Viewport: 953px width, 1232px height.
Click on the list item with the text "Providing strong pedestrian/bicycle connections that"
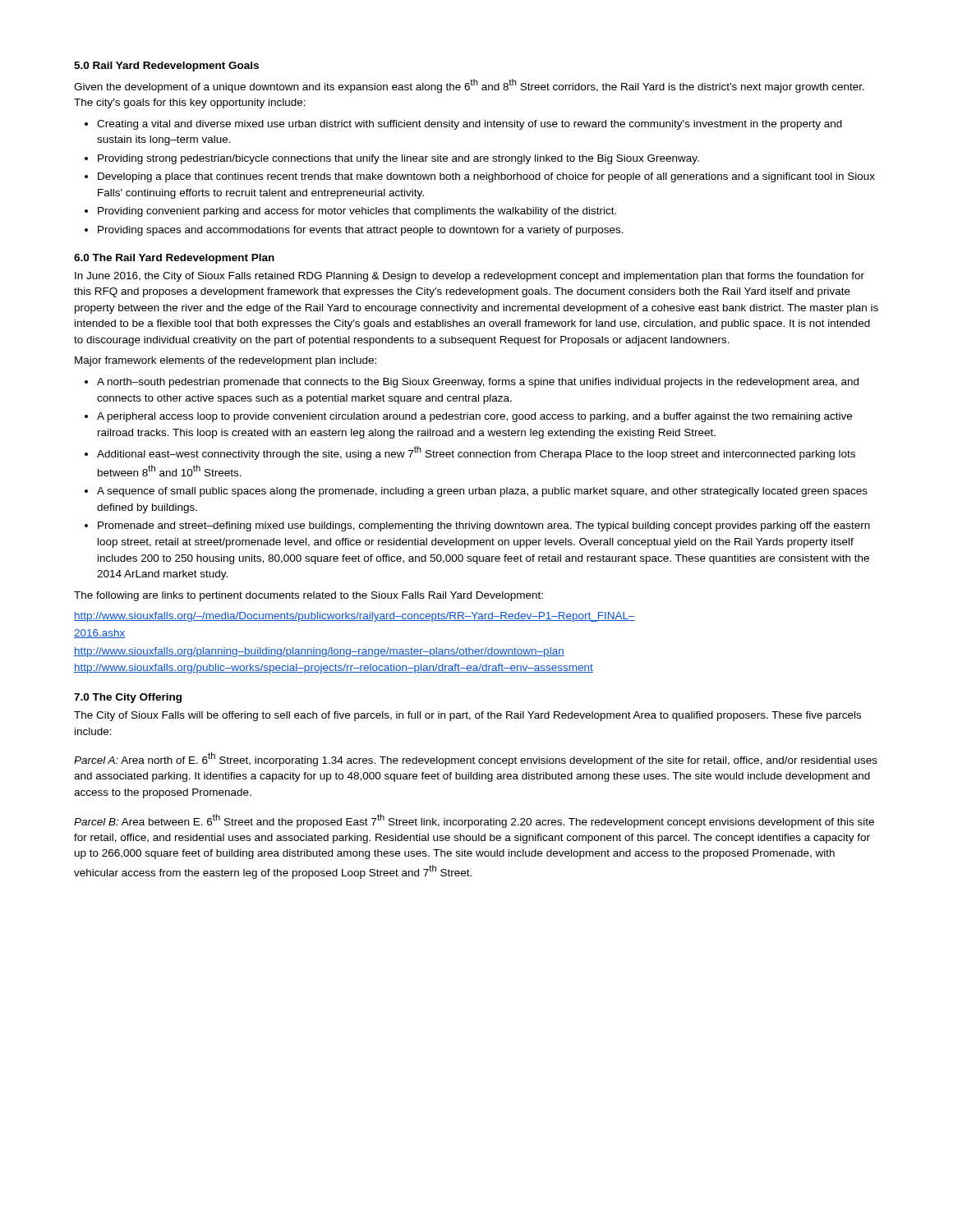pos(398,158)
